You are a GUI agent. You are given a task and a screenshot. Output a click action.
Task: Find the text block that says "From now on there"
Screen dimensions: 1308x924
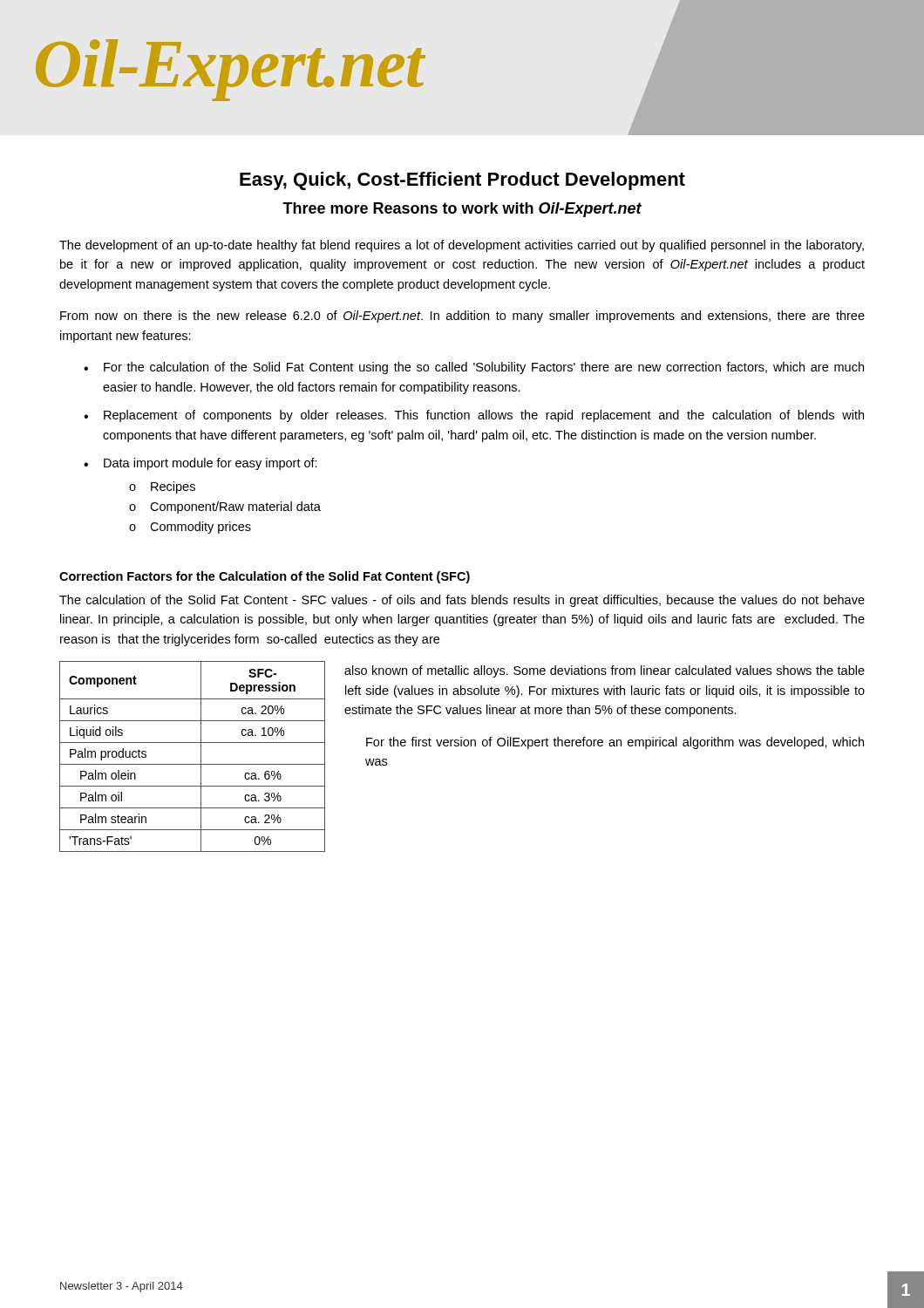point(462,326)
